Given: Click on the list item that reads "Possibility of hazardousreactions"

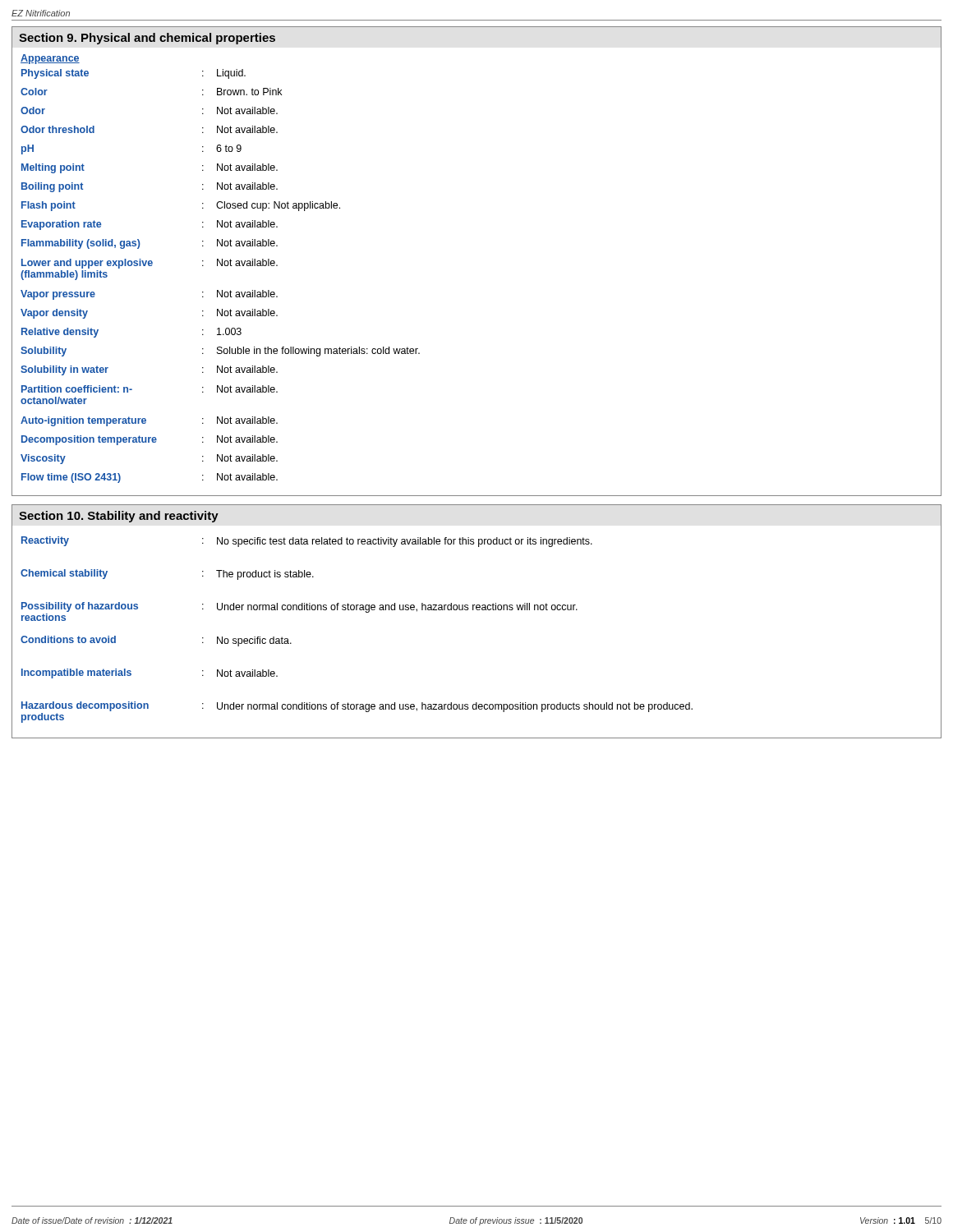Looking at the screenshot, I should (x=476, y=612).
